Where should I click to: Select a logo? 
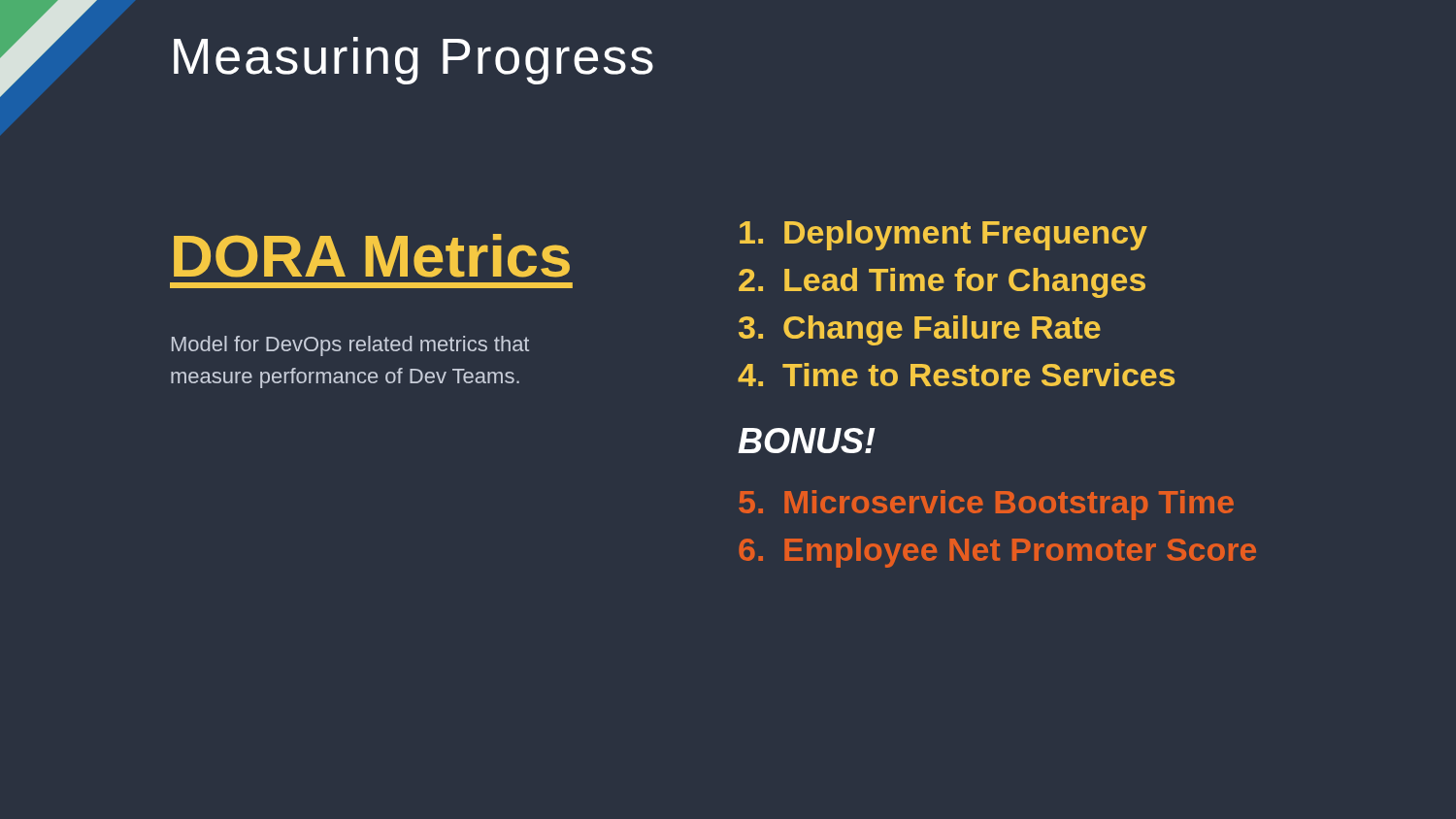pyautogui.click(x=78, y=78)
